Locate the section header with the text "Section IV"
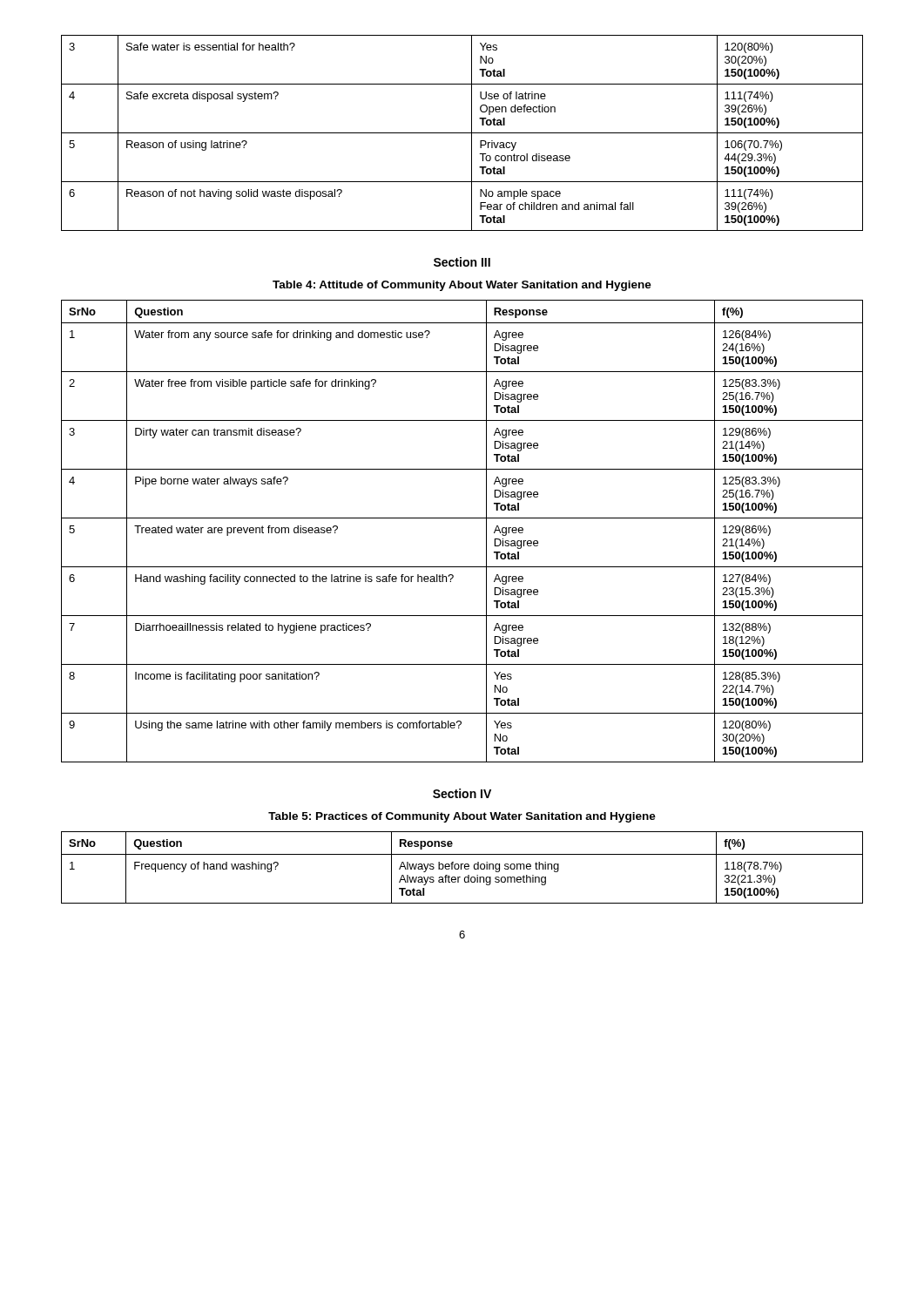 (x=462, y=794)
